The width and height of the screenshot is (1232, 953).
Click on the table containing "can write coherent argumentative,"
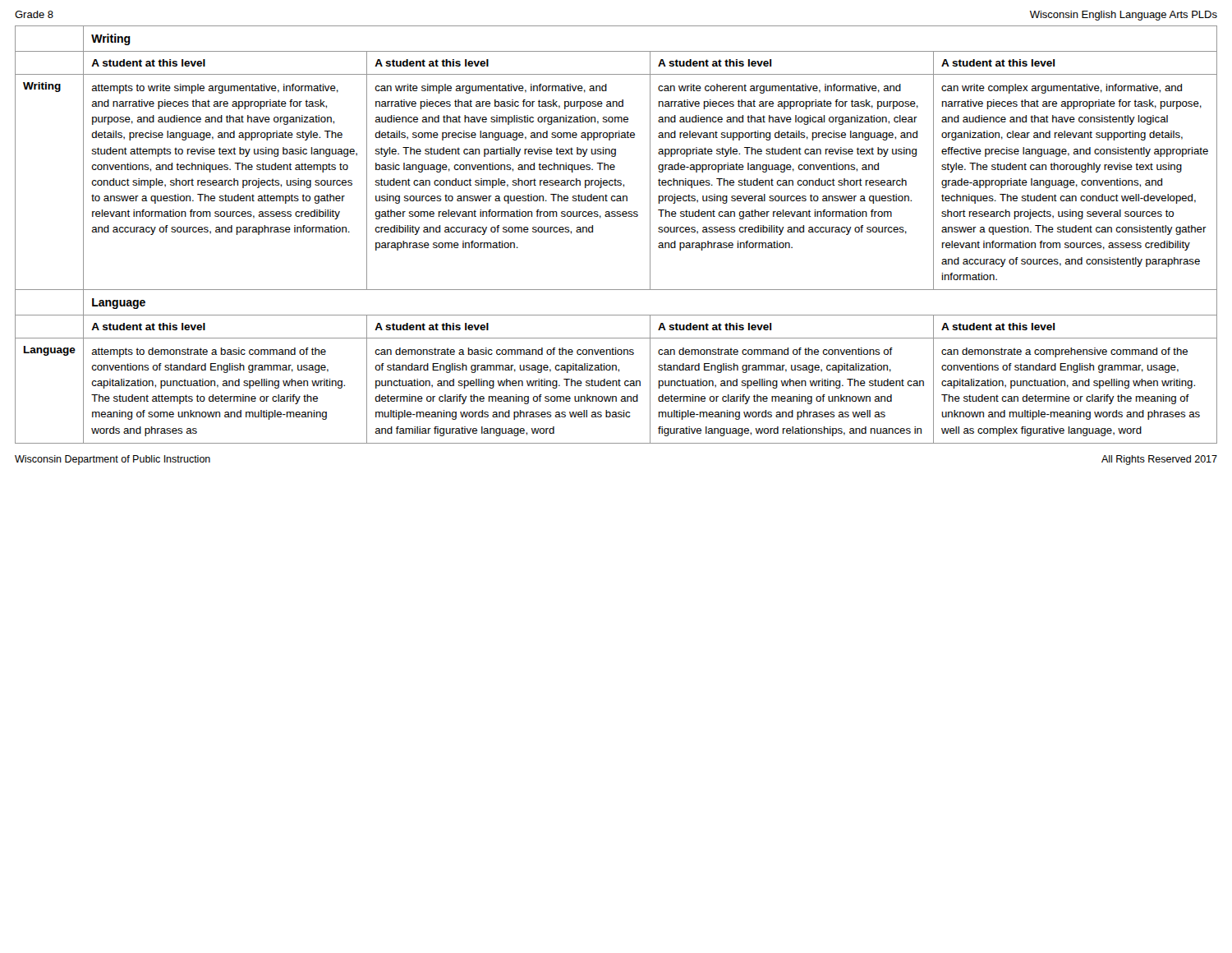pyautogui.click(x=792, y=182)
